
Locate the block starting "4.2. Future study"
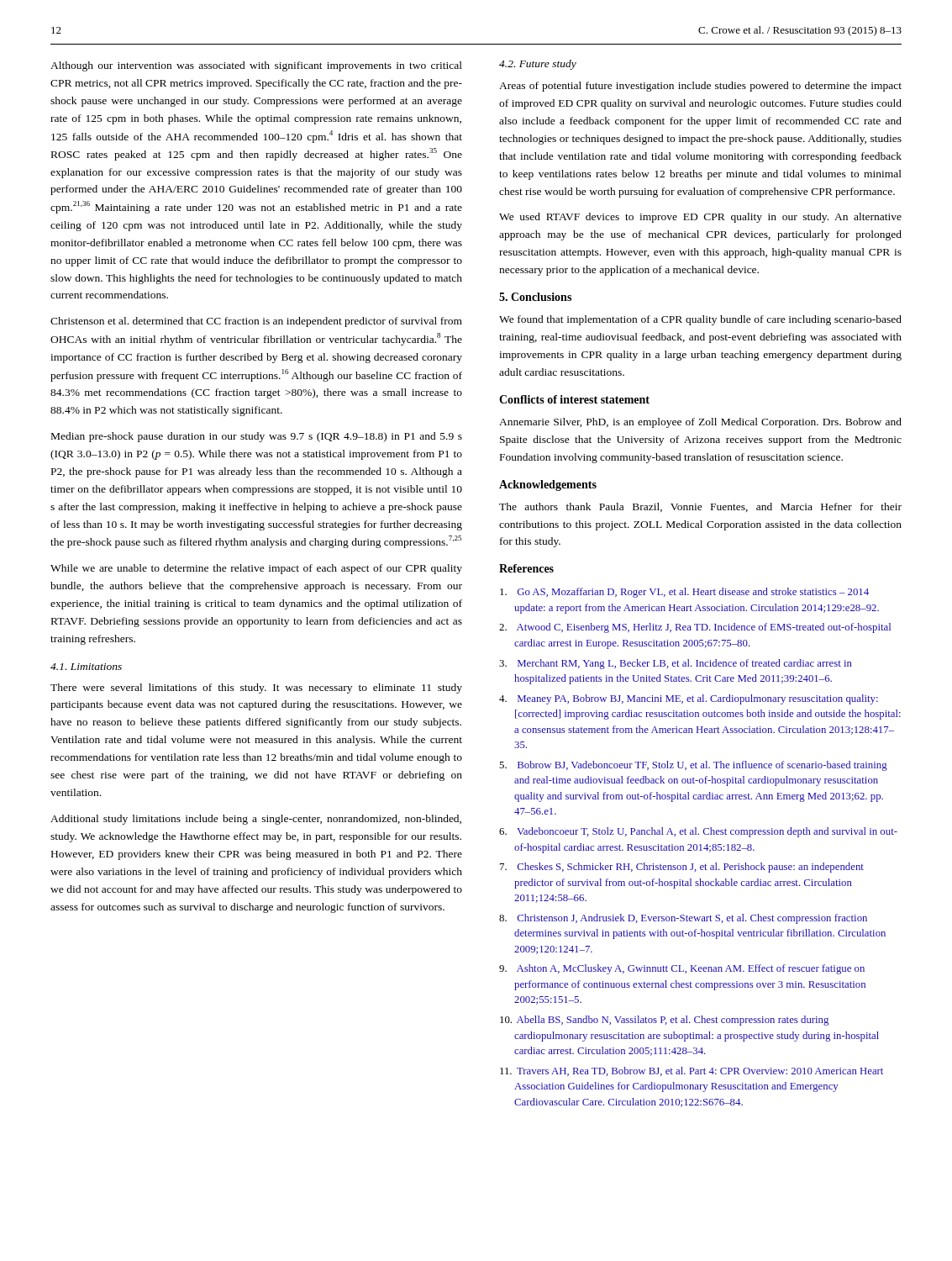coord(538,63)
